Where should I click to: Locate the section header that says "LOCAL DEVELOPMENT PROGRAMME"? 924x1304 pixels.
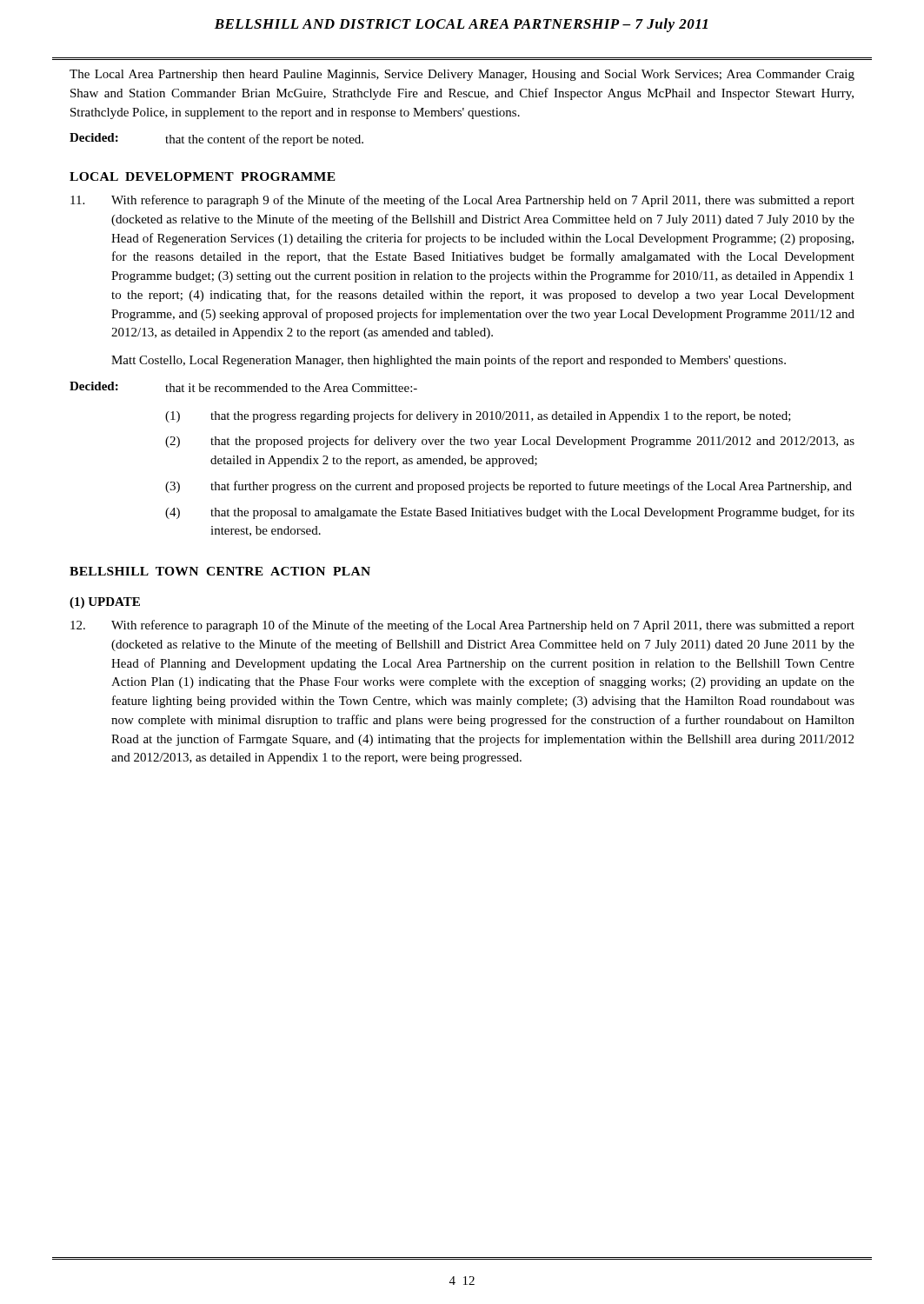203,176
